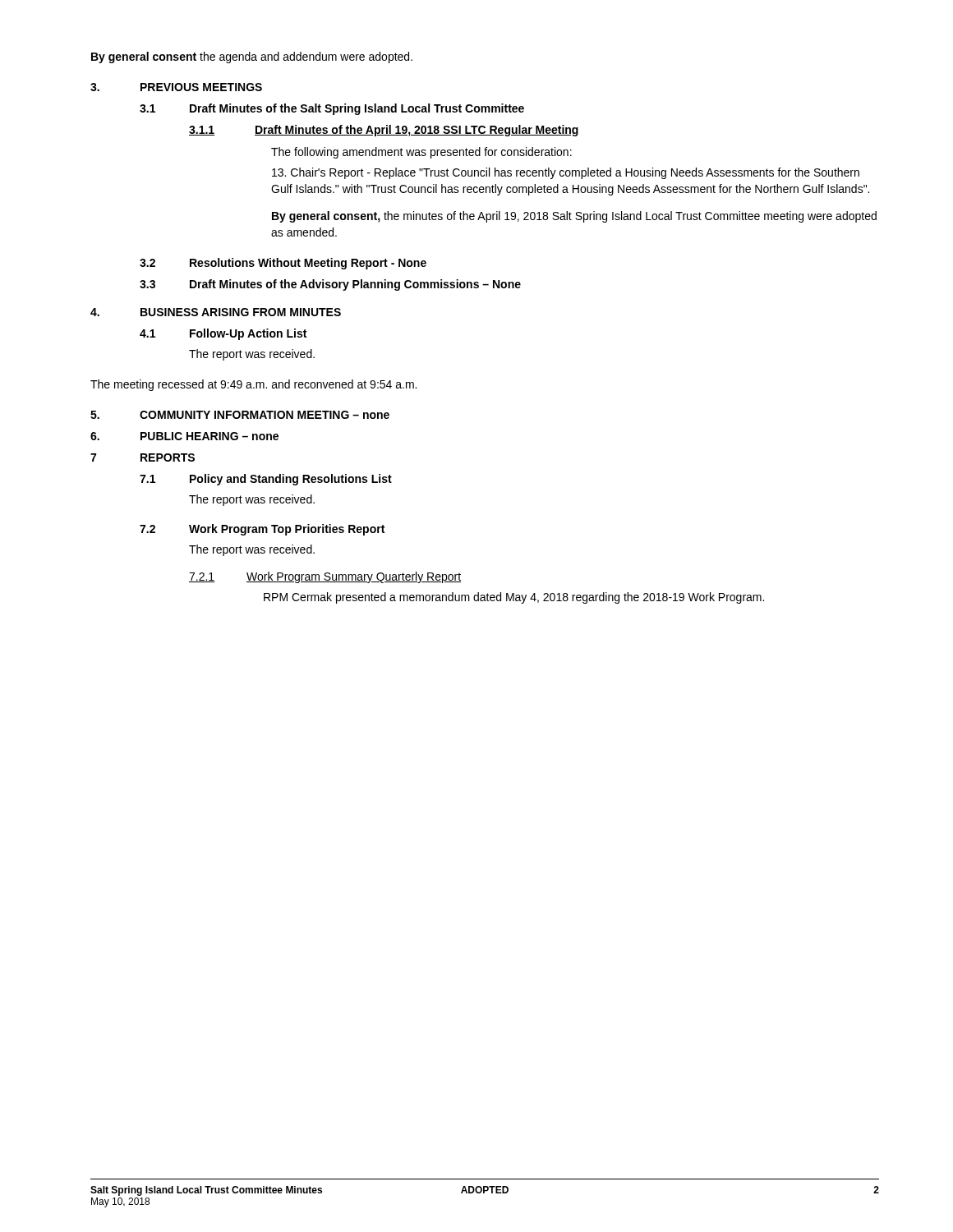Point to "3.2 Resolutions Without Meeting Report - None"
Viewport: 953px width, 1232px height.
click(283, 262)
